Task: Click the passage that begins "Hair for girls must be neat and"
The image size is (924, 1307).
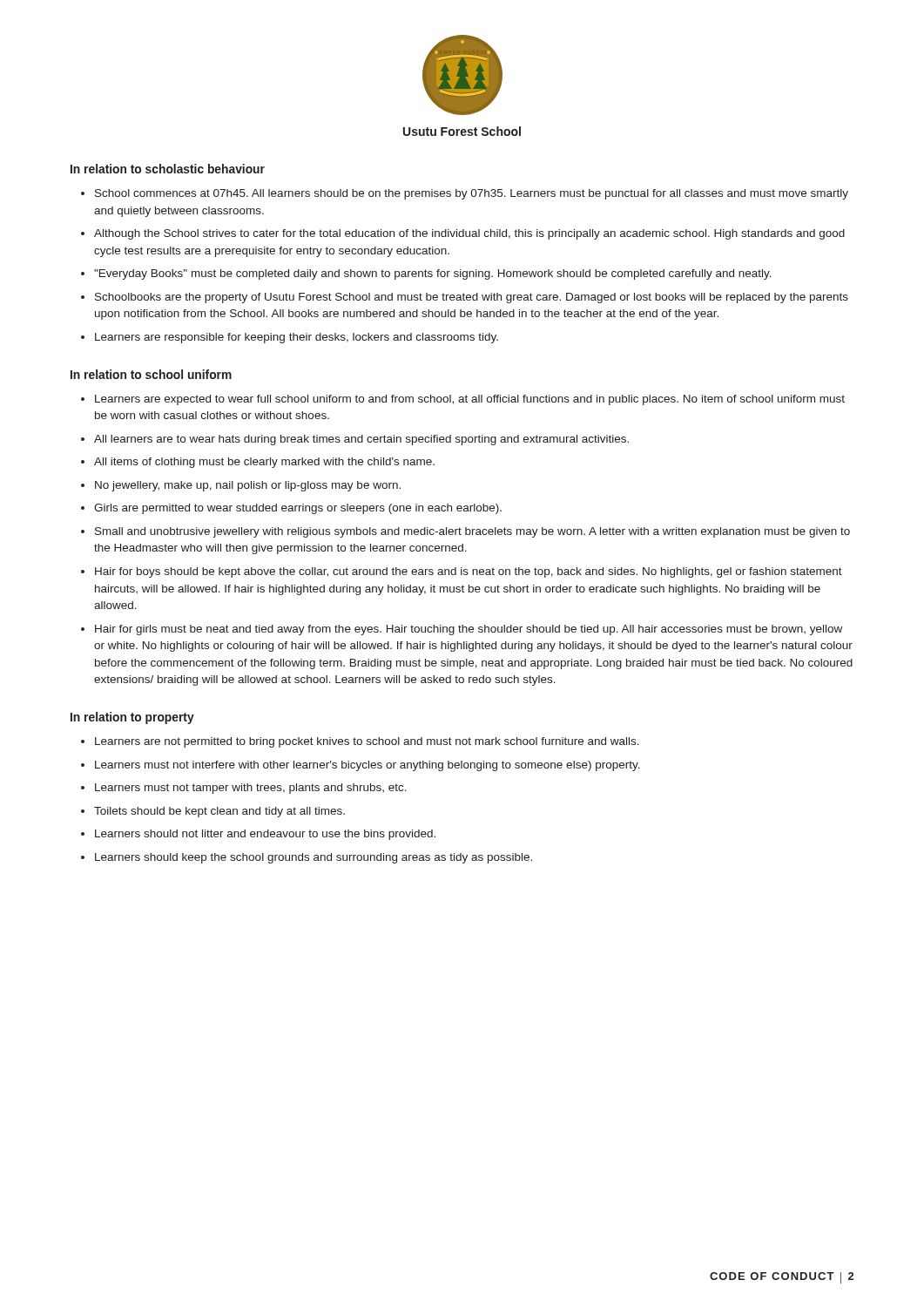Action: [x=473, y=654]
